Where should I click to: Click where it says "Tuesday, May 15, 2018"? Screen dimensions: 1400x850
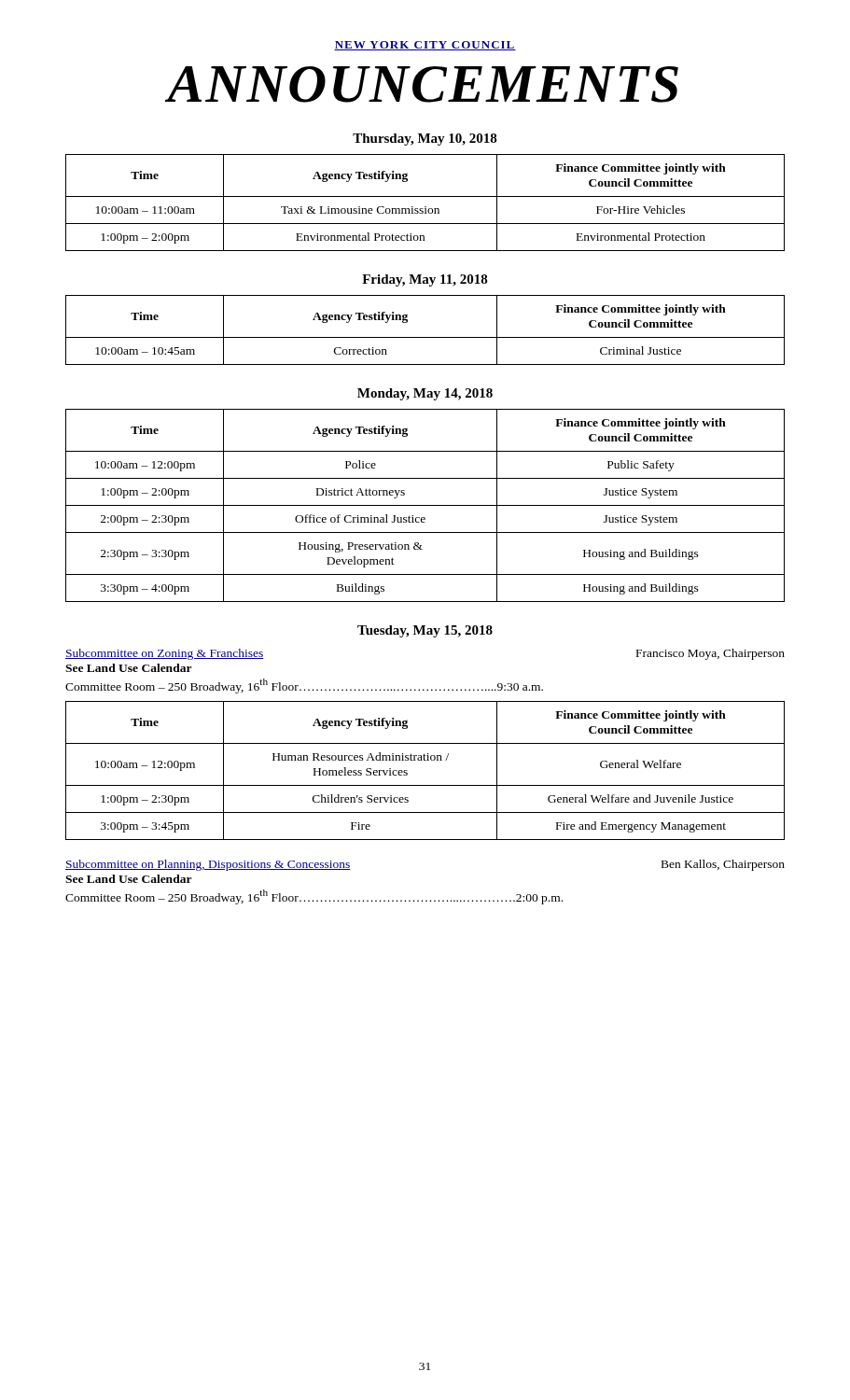coord(425,630)
